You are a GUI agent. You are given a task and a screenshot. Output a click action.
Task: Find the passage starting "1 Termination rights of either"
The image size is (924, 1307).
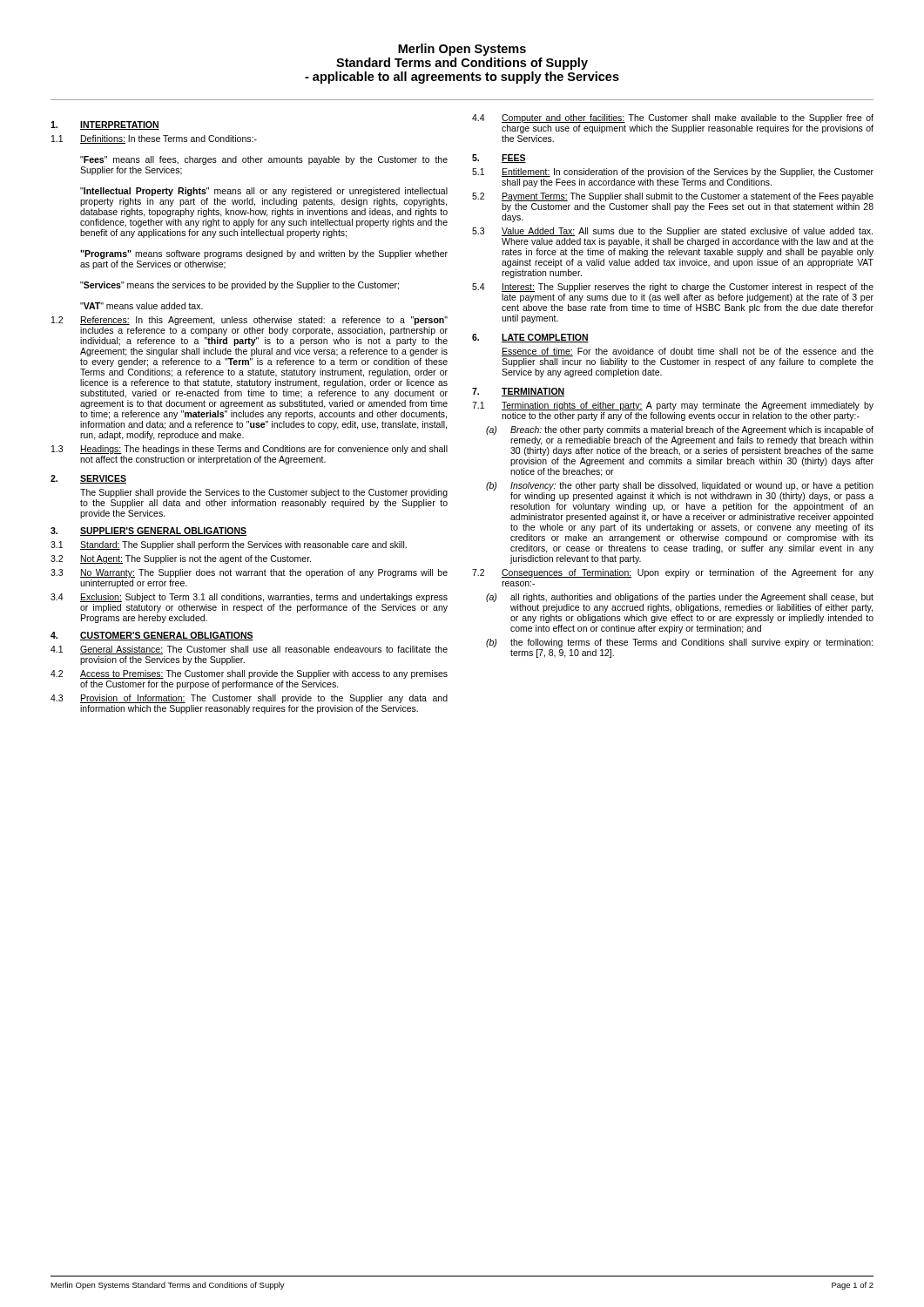coord(673,482)
